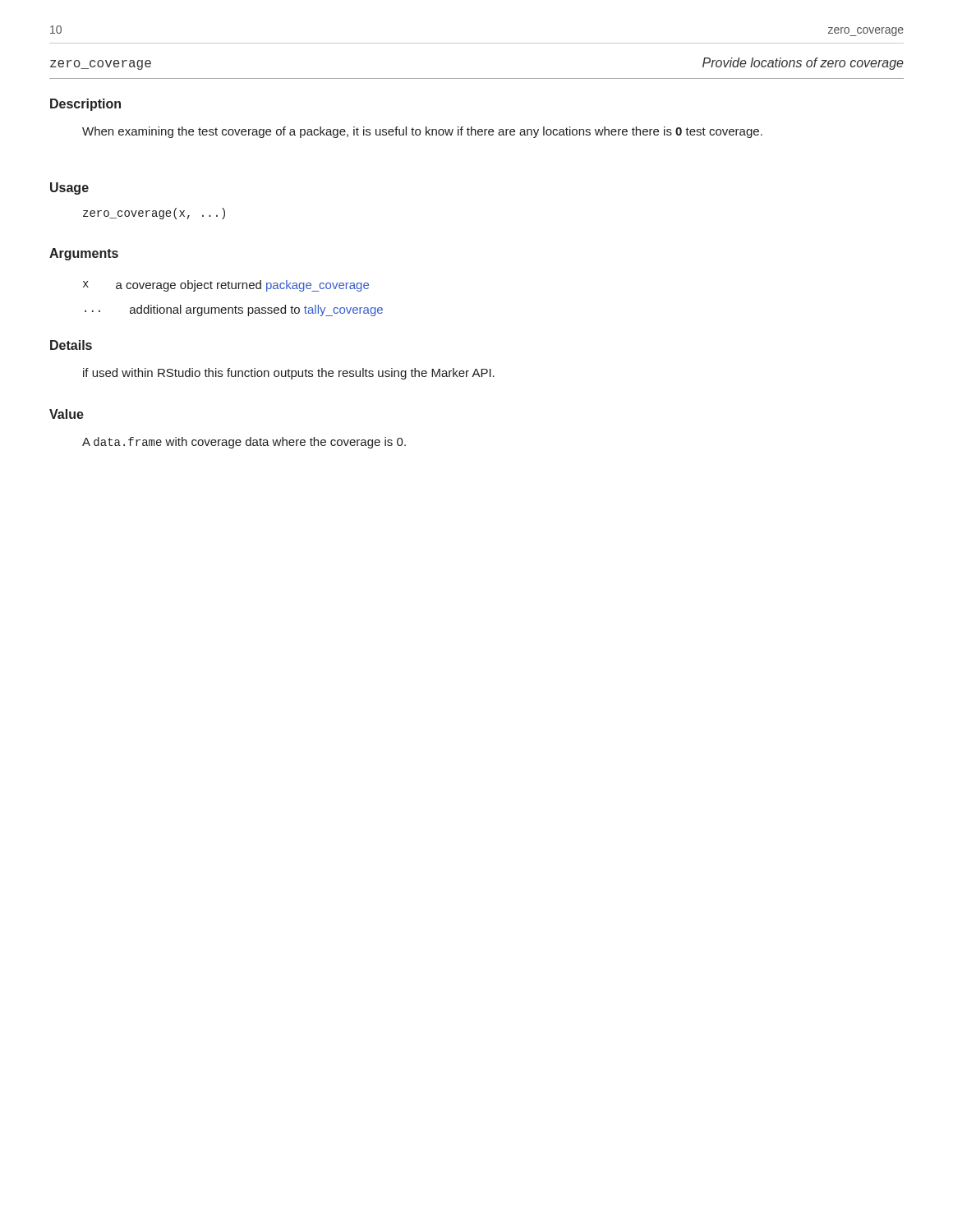Click on the list item containing "... additional arguments passed to tally_coverage"
The width and height of the screenshot is (953, 1232).
pyautogui.click(x=236, y=310)
